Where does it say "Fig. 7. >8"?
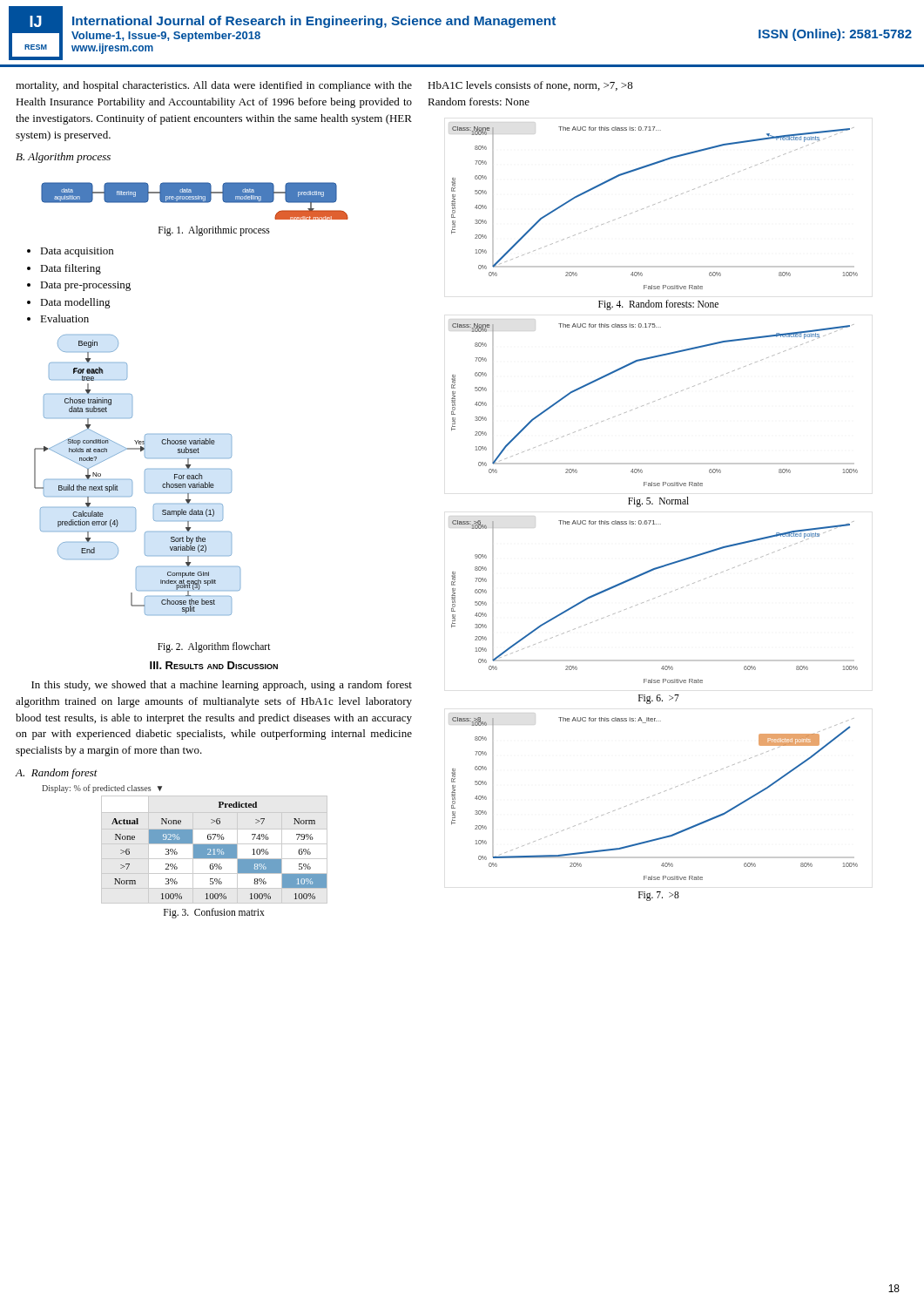924x1307 pixels. click(658, 895)
